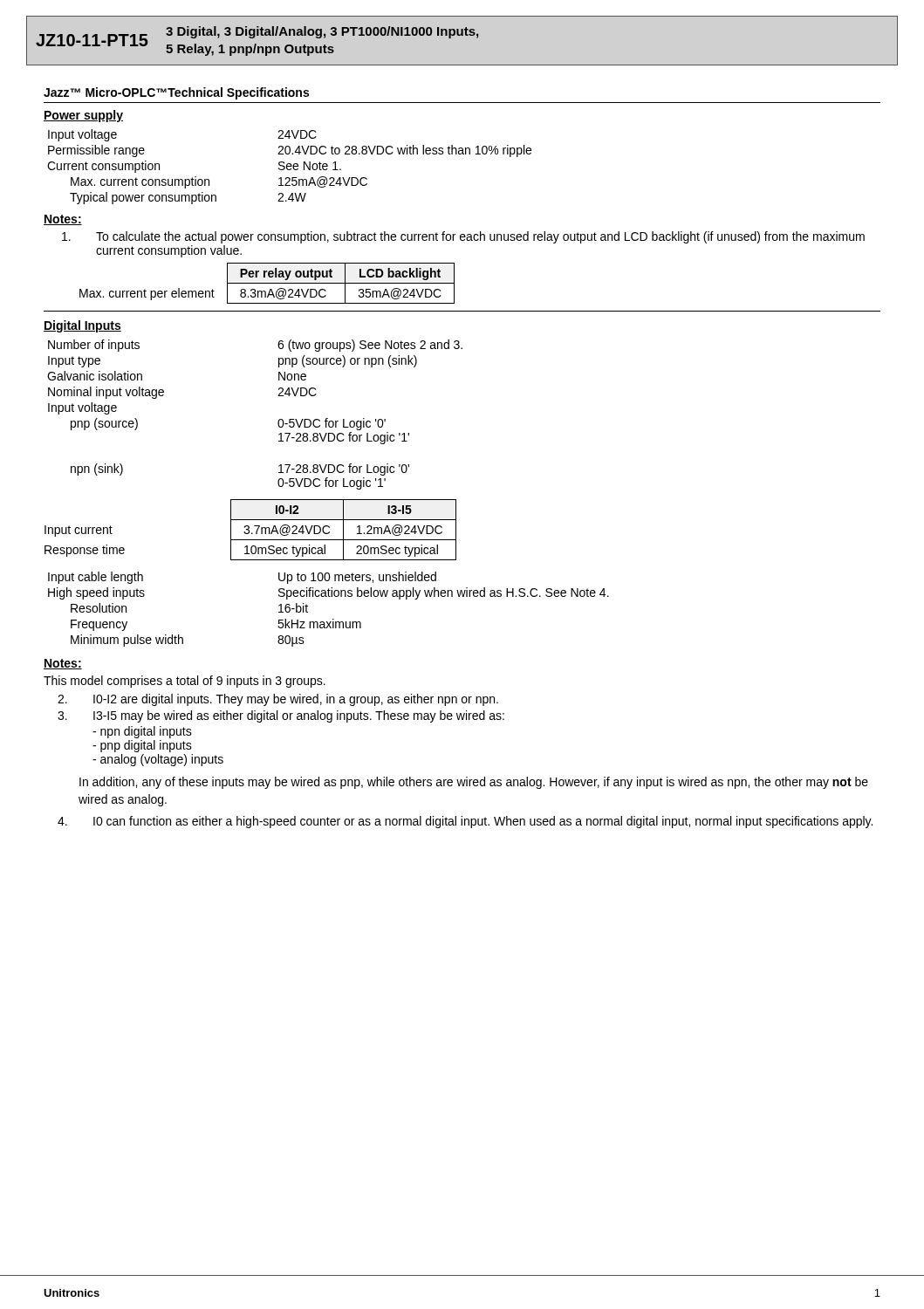Locate the table with the text "Per relay output"
The height and width of the screenshot is (1309, 924).
pyautogui.click(x=479, y=283)
